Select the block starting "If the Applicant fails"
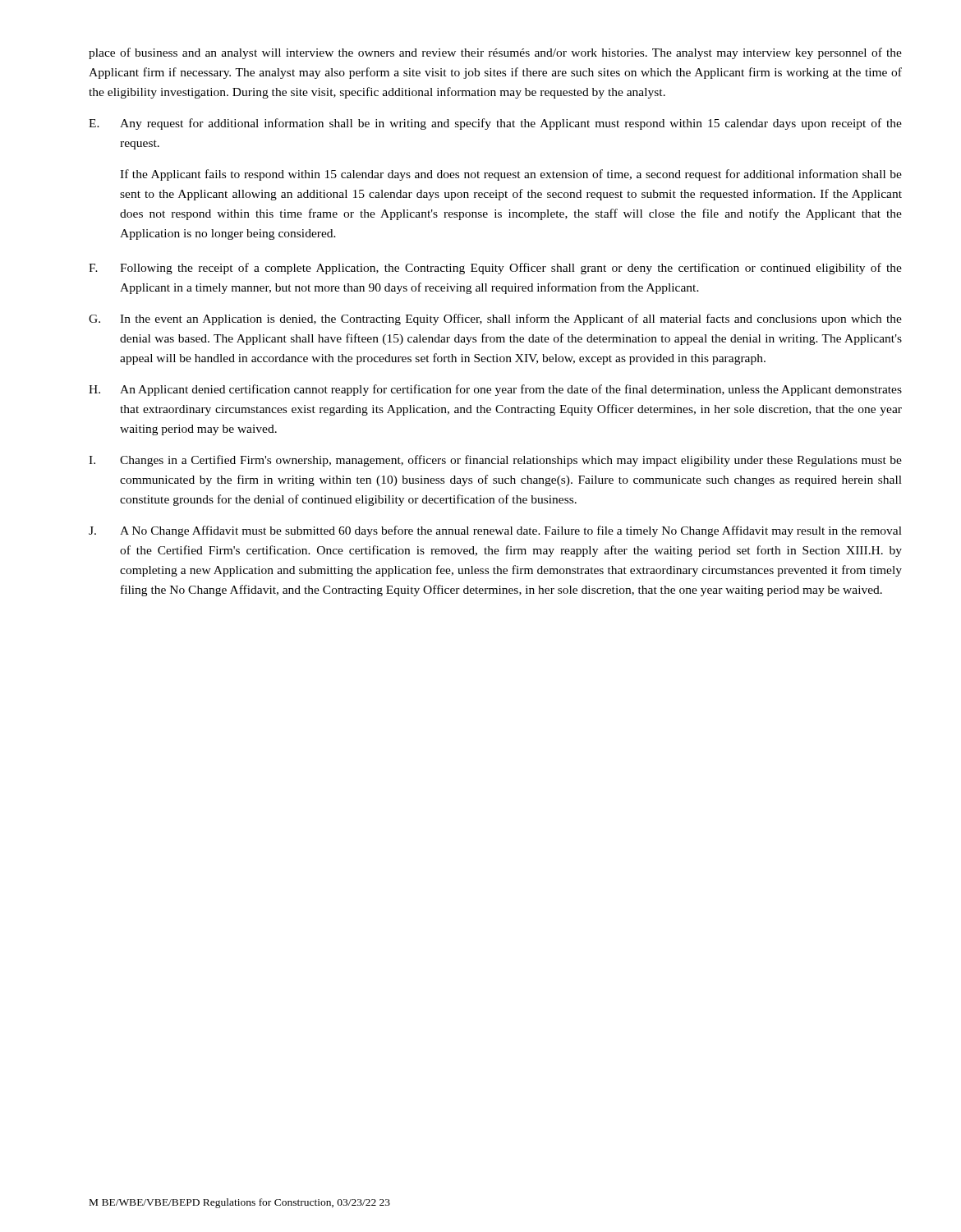The image size is (961, 1232). point(511,203)
